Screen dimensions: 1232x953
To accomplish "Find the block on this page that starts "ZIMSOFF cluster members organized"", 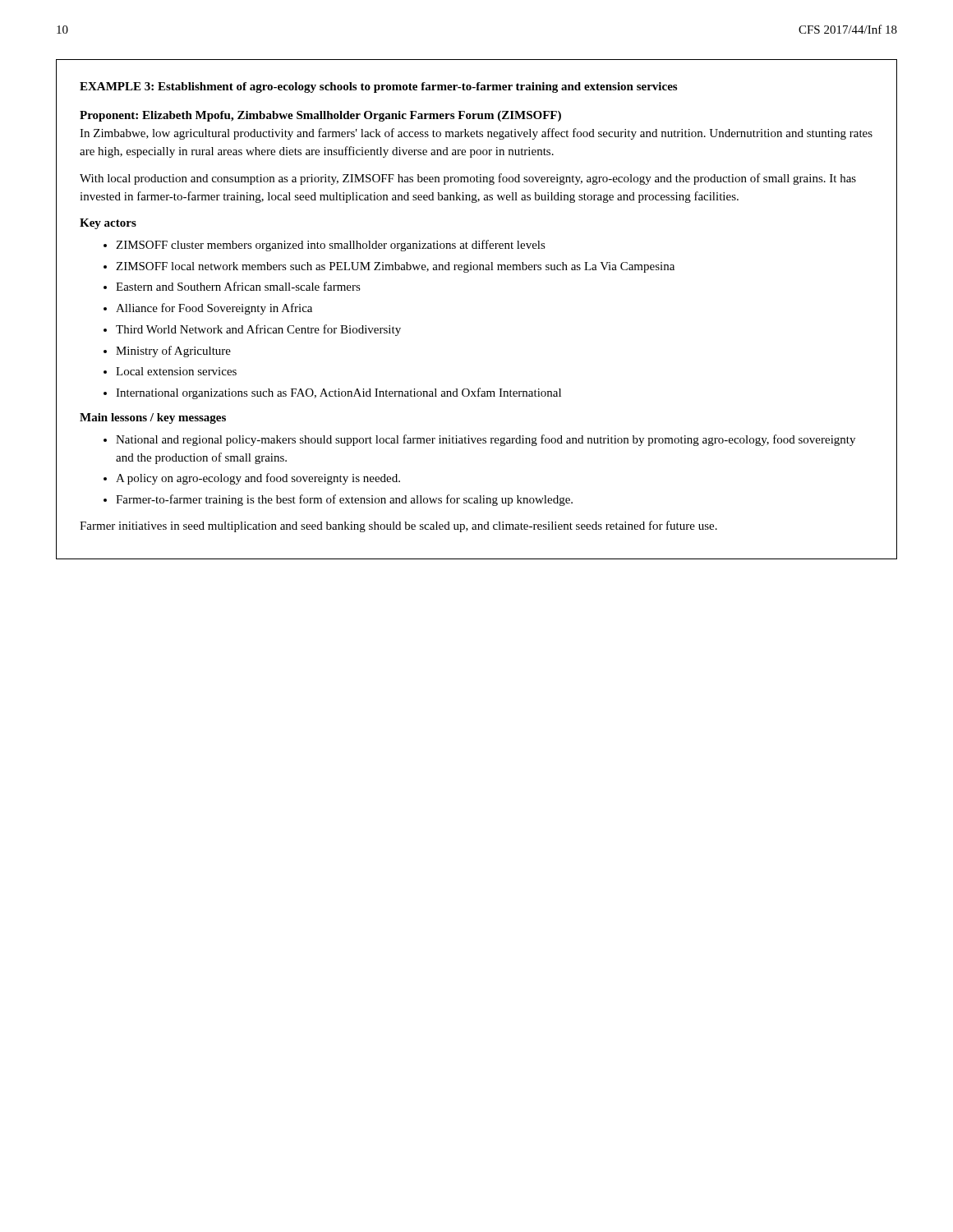I will 331,245.
